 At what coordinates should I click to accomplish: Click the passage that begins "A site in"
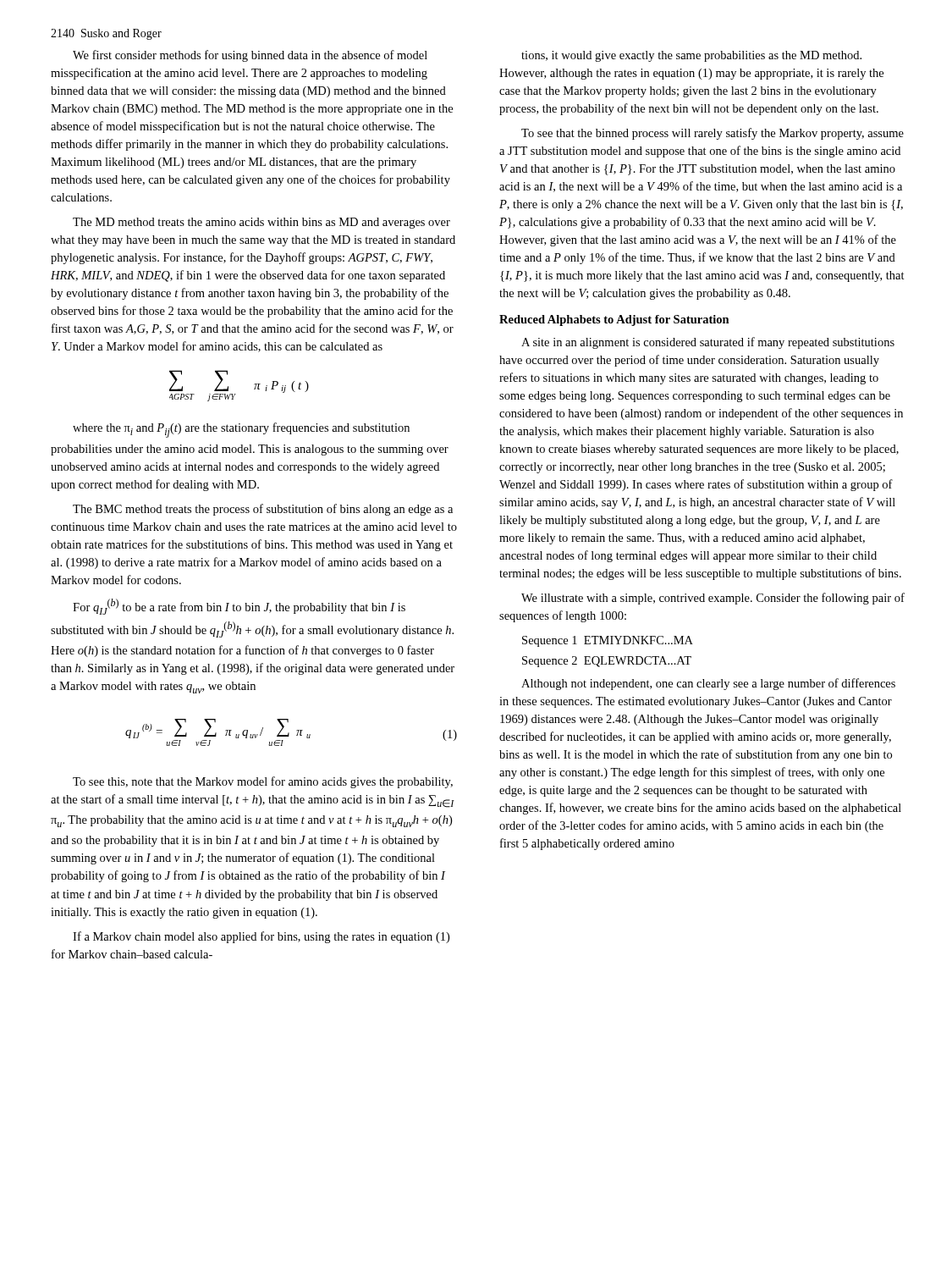702,458
